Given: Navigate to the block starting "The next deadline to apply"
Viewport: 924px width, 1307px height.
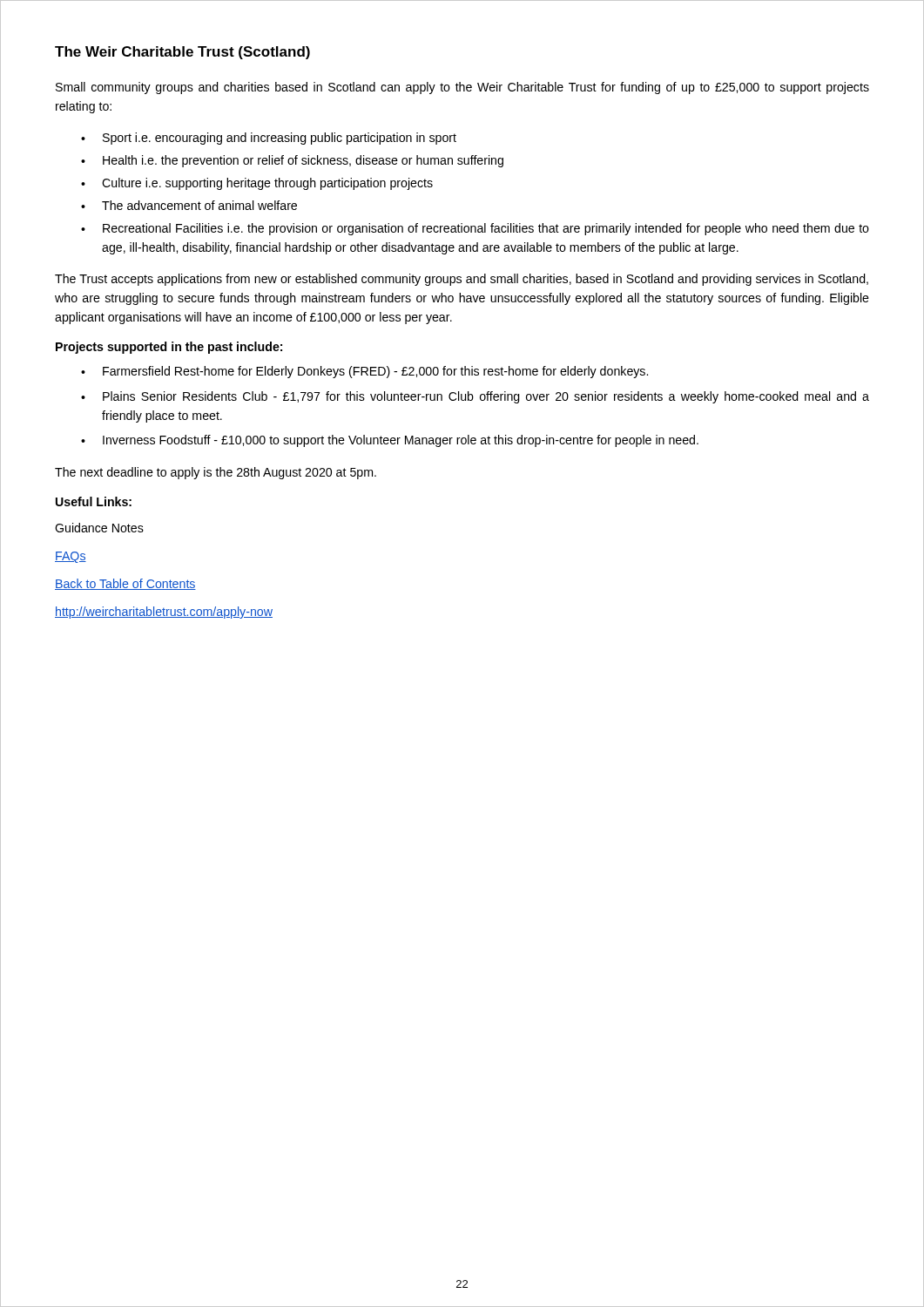Looking at the screenshot, I should click(216, 472).
